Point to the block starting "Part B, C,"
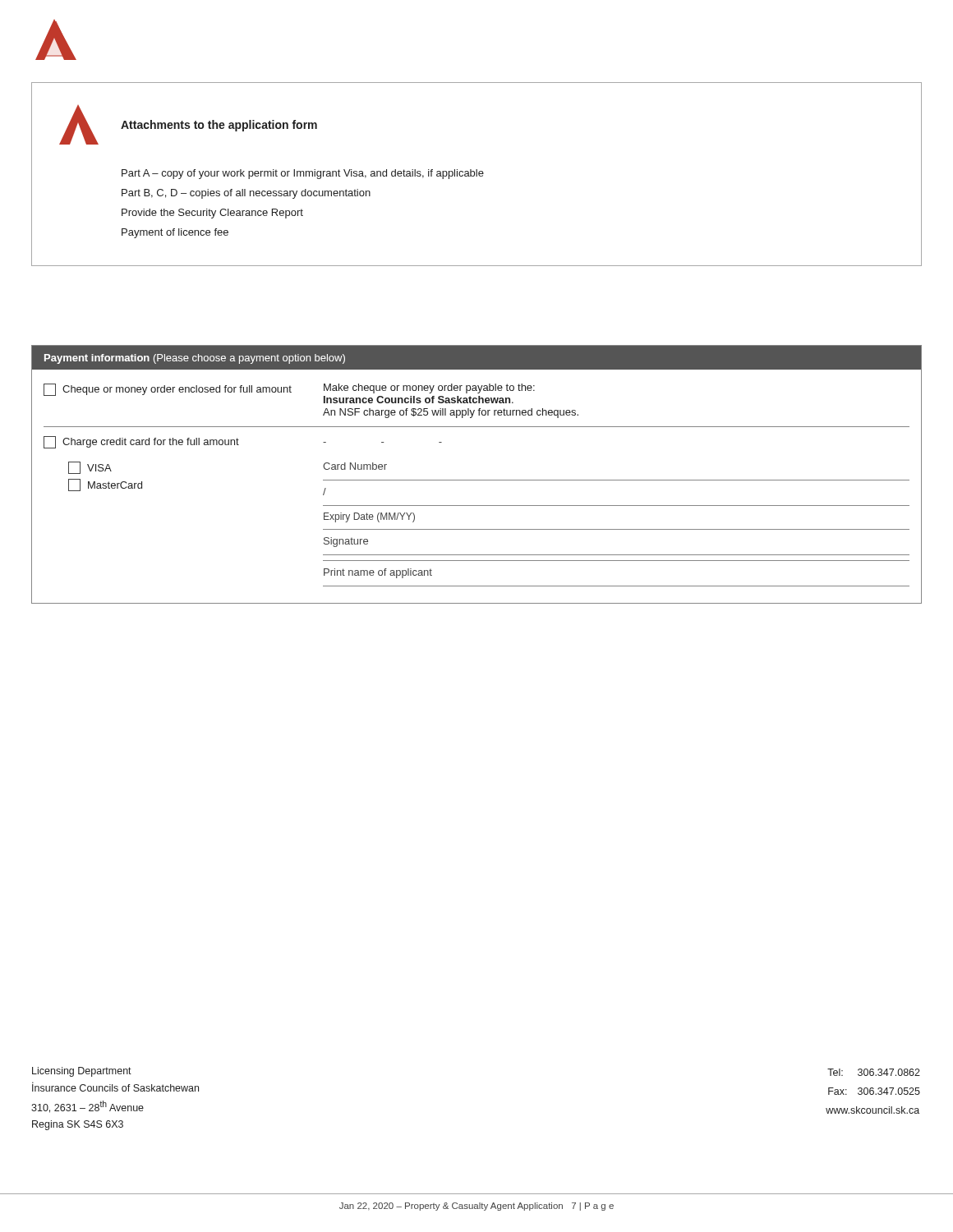 tap(246, 193)
